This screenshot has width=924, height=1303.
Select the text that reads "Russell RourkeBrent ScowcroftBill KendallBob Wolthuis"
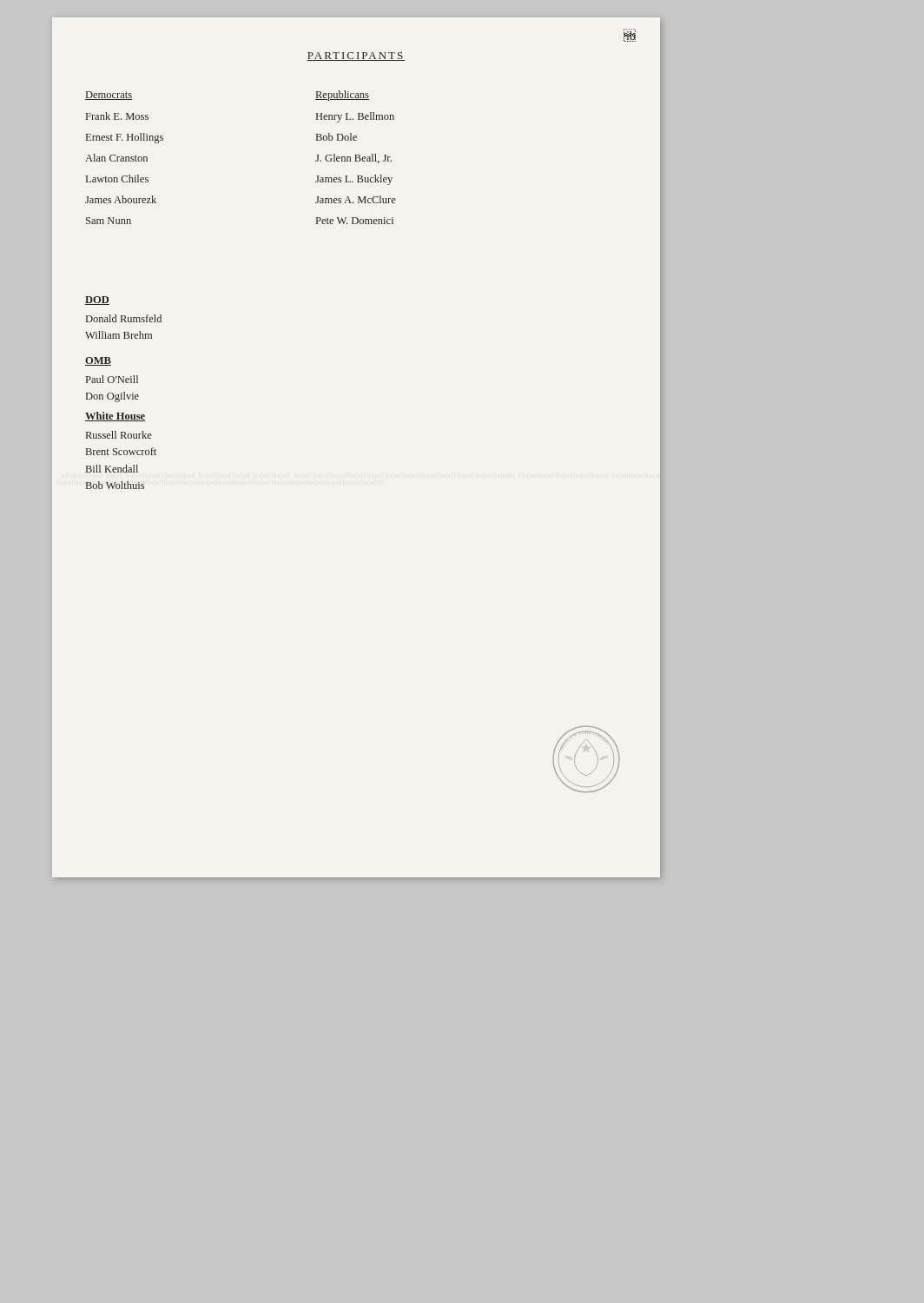(x=121, y=460)
